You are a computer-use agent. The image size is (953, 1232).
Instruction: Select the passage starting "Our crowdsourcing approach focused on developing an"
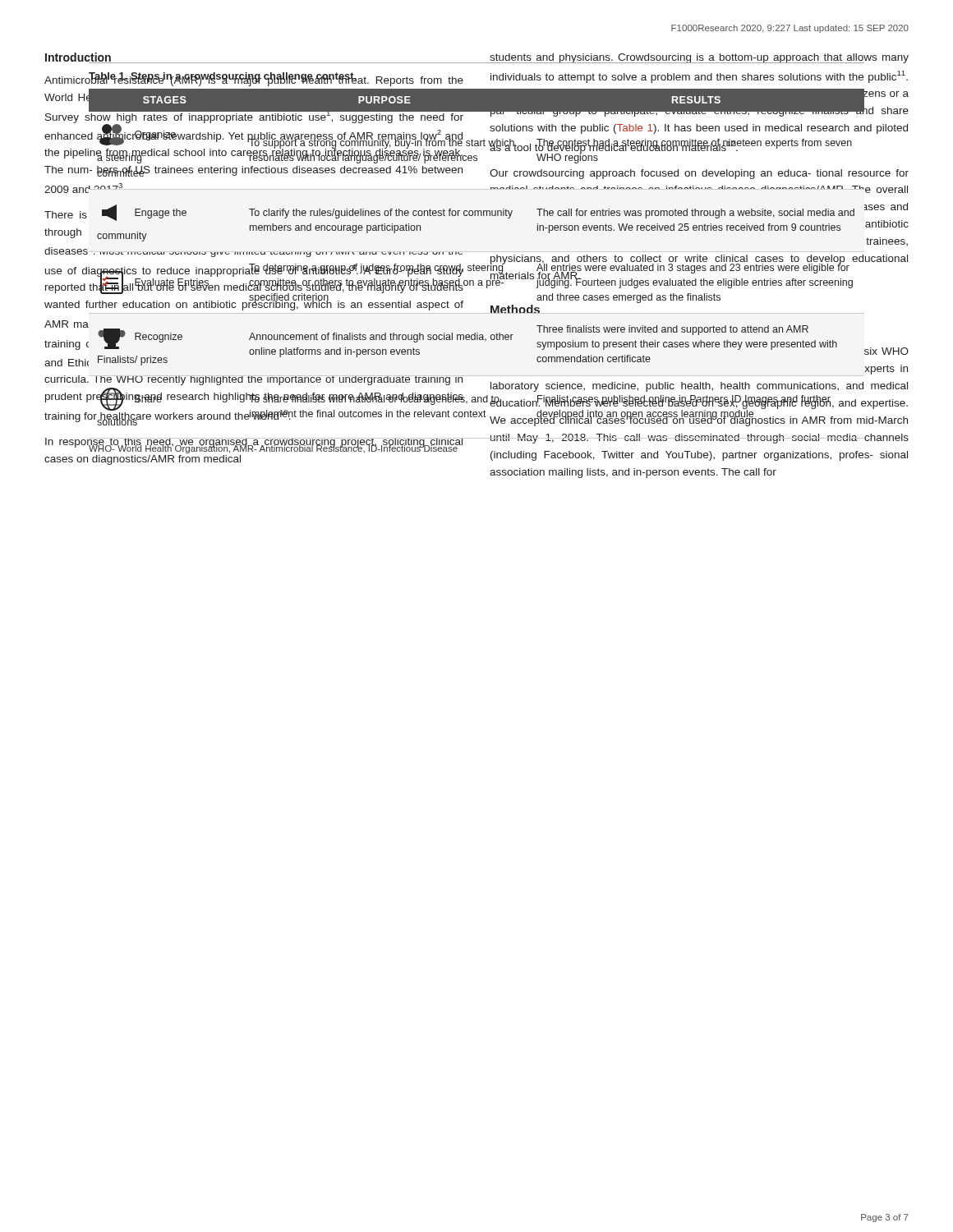click(x=699, y=224)
